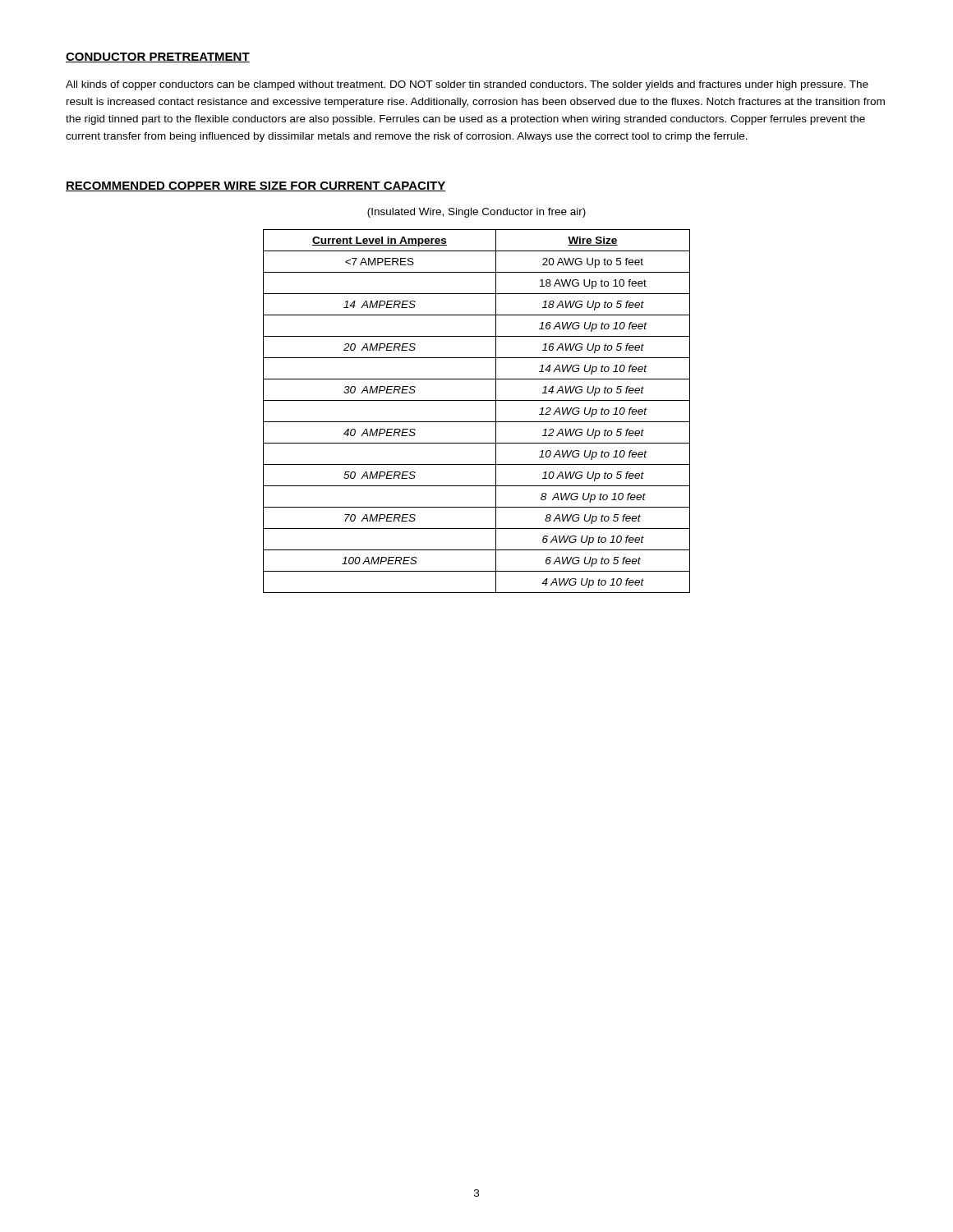Viewport: 953px width, 1232px height.
Task: Locate the region starting "All kinds of copper conductors"
Action: [476, 110]
